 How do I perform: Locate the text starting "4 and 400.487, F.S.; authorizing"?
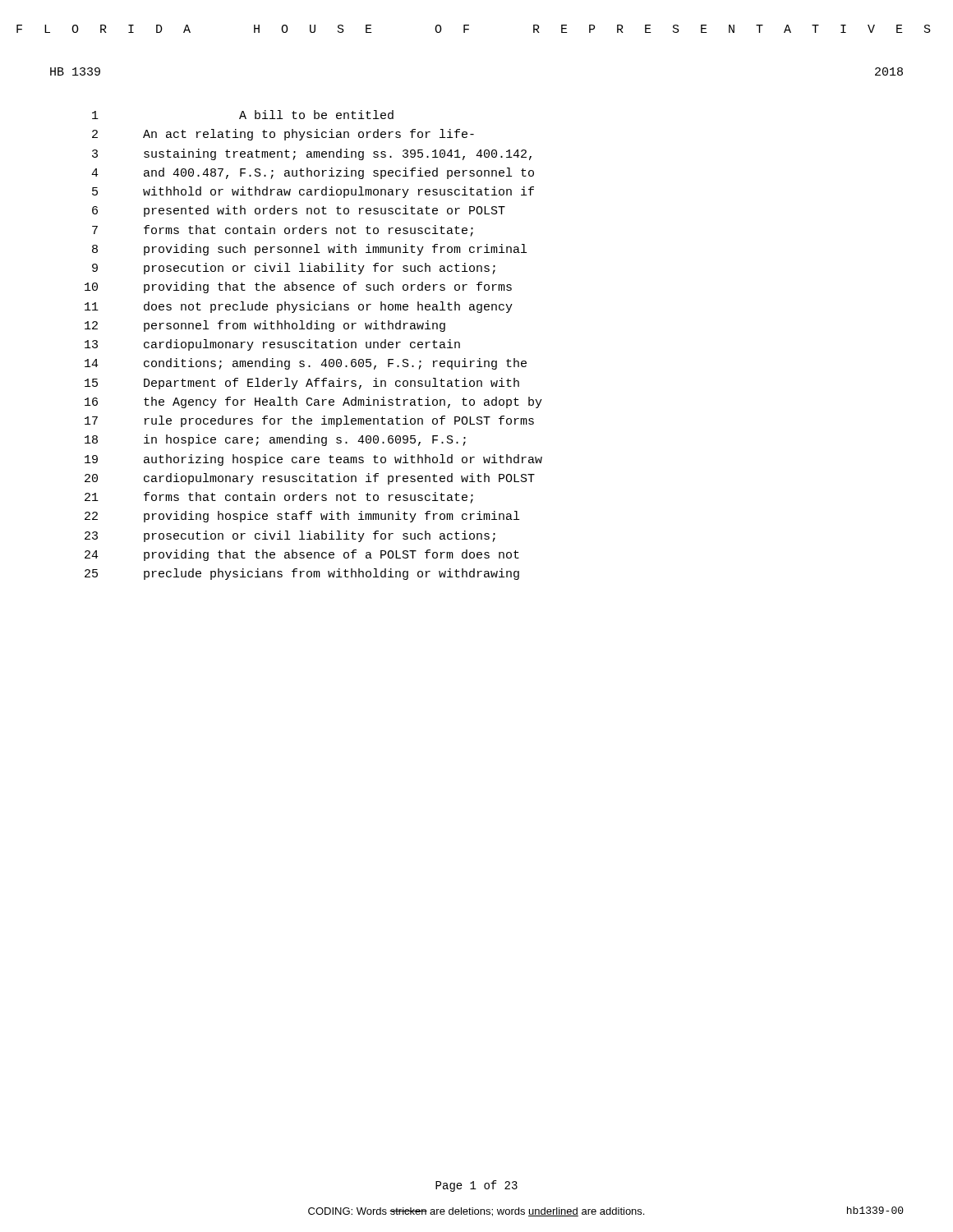click(x=476, y=174)
